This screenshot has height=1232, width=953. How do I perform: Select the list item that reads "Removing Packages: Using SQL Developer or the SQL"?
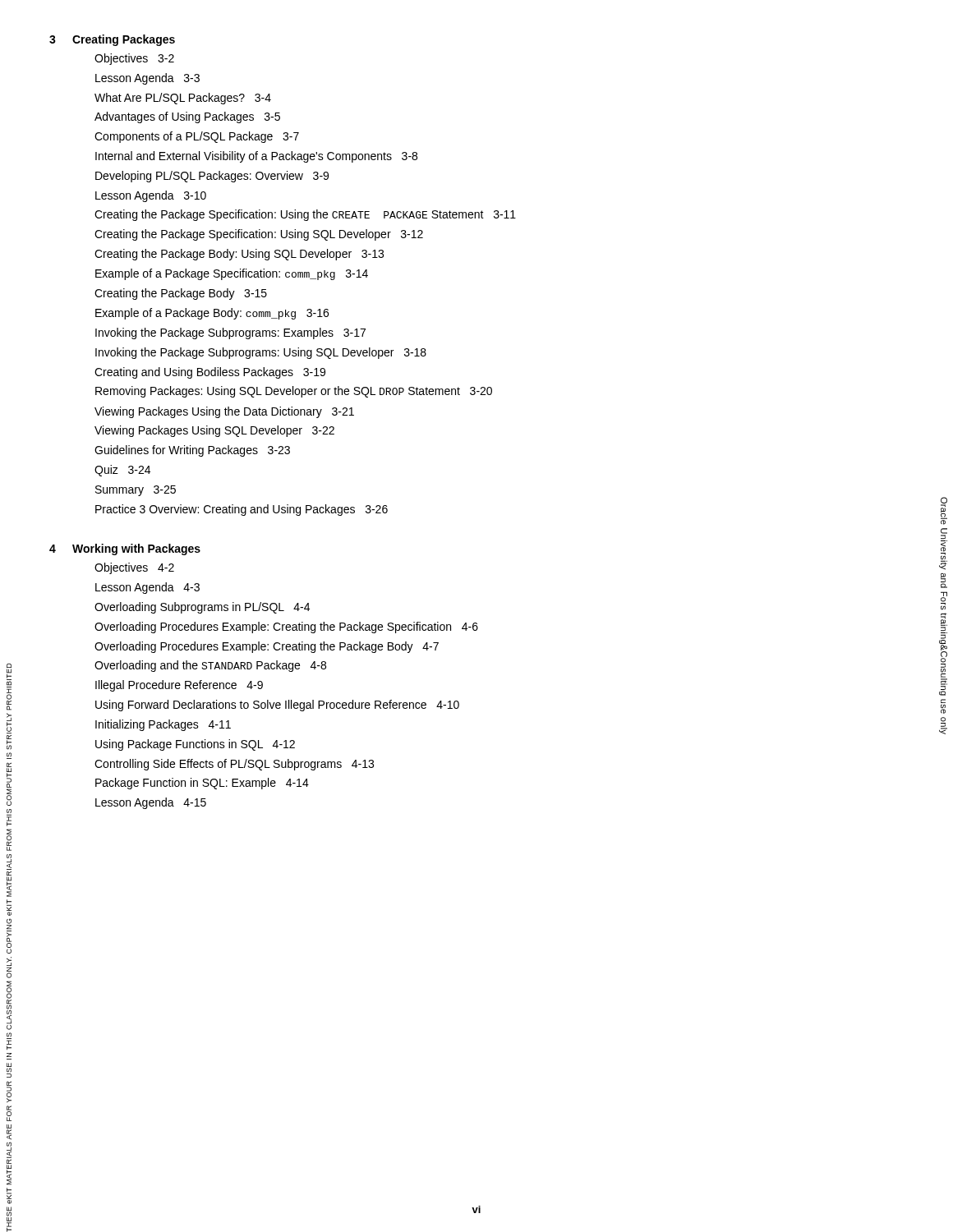pyautogui.click(x=491, y=392)
